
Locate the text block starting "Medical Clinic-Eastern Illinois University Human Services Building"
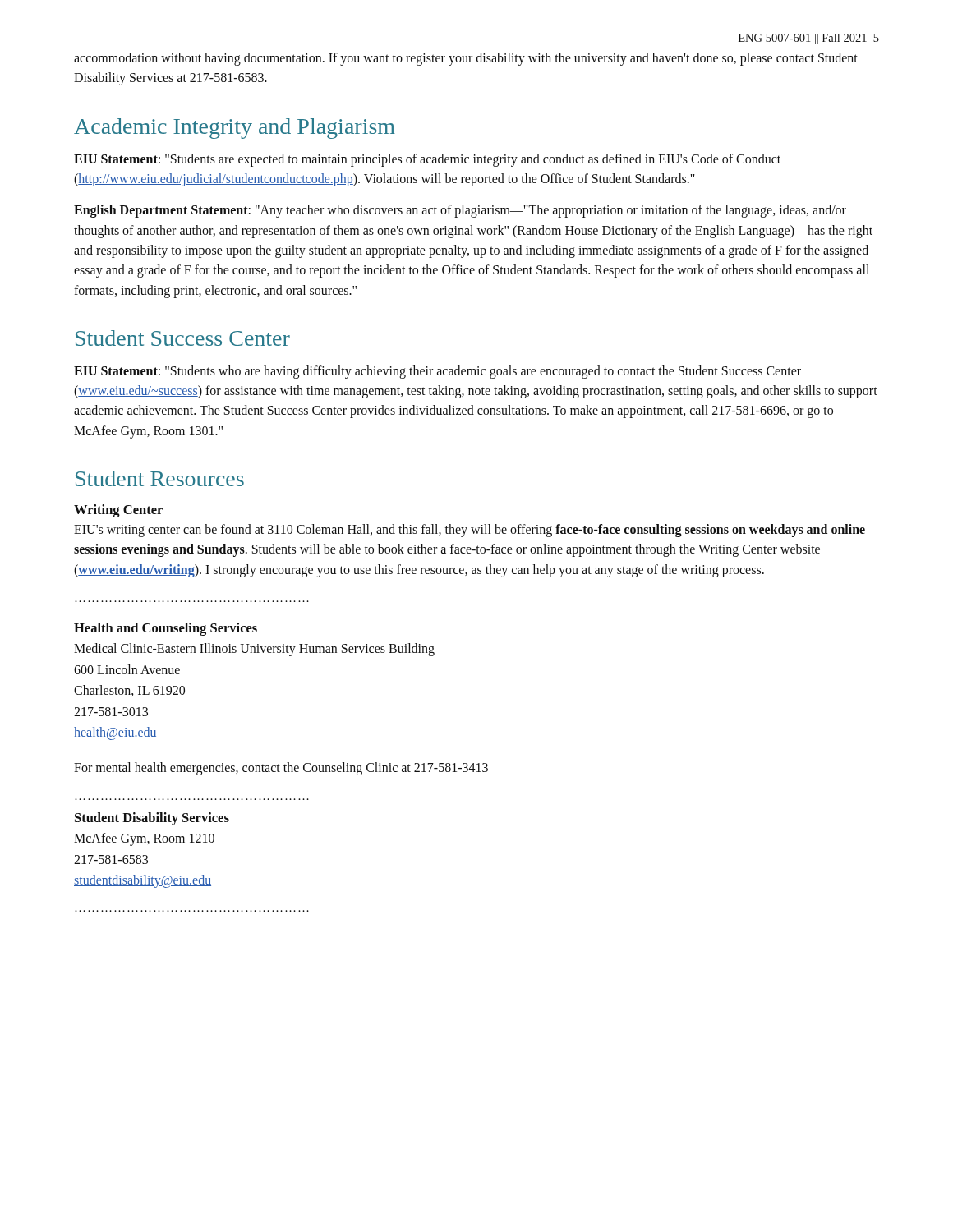click(254, 650)
